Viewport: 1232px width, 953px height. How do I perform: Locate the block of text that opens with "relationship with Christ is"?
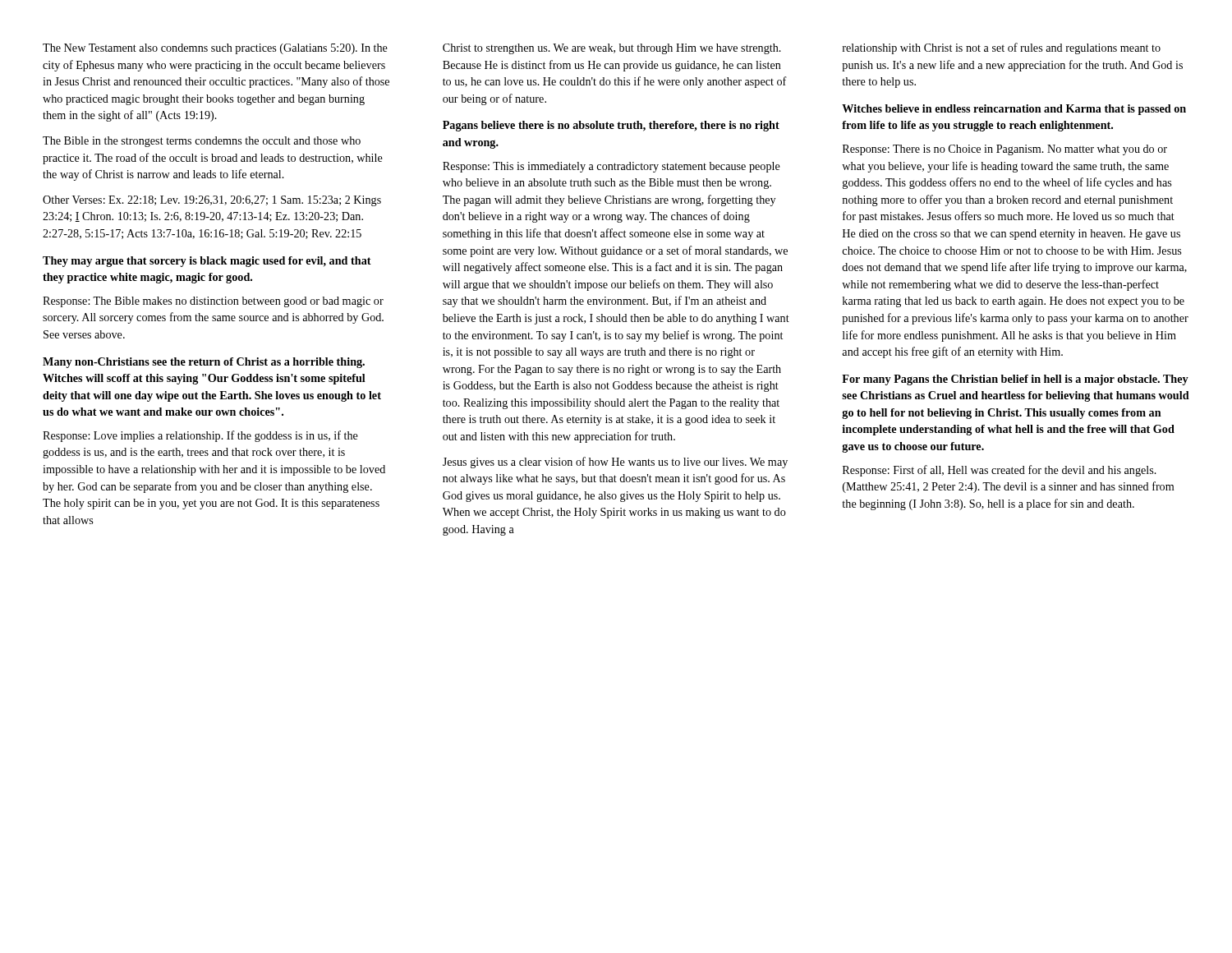pos(1016,65)
